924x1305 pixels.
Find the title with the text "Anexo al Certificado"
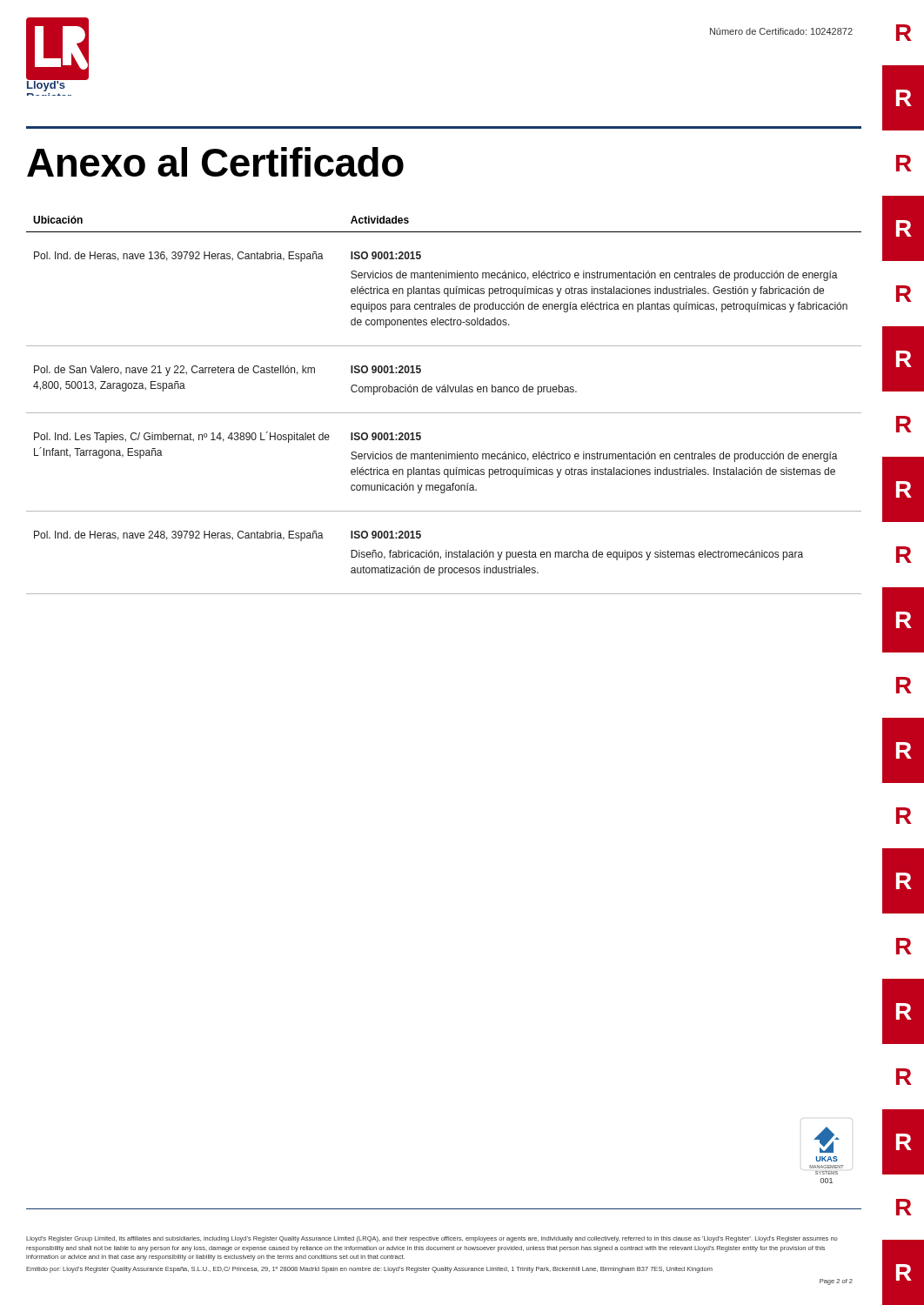[215, 163]
